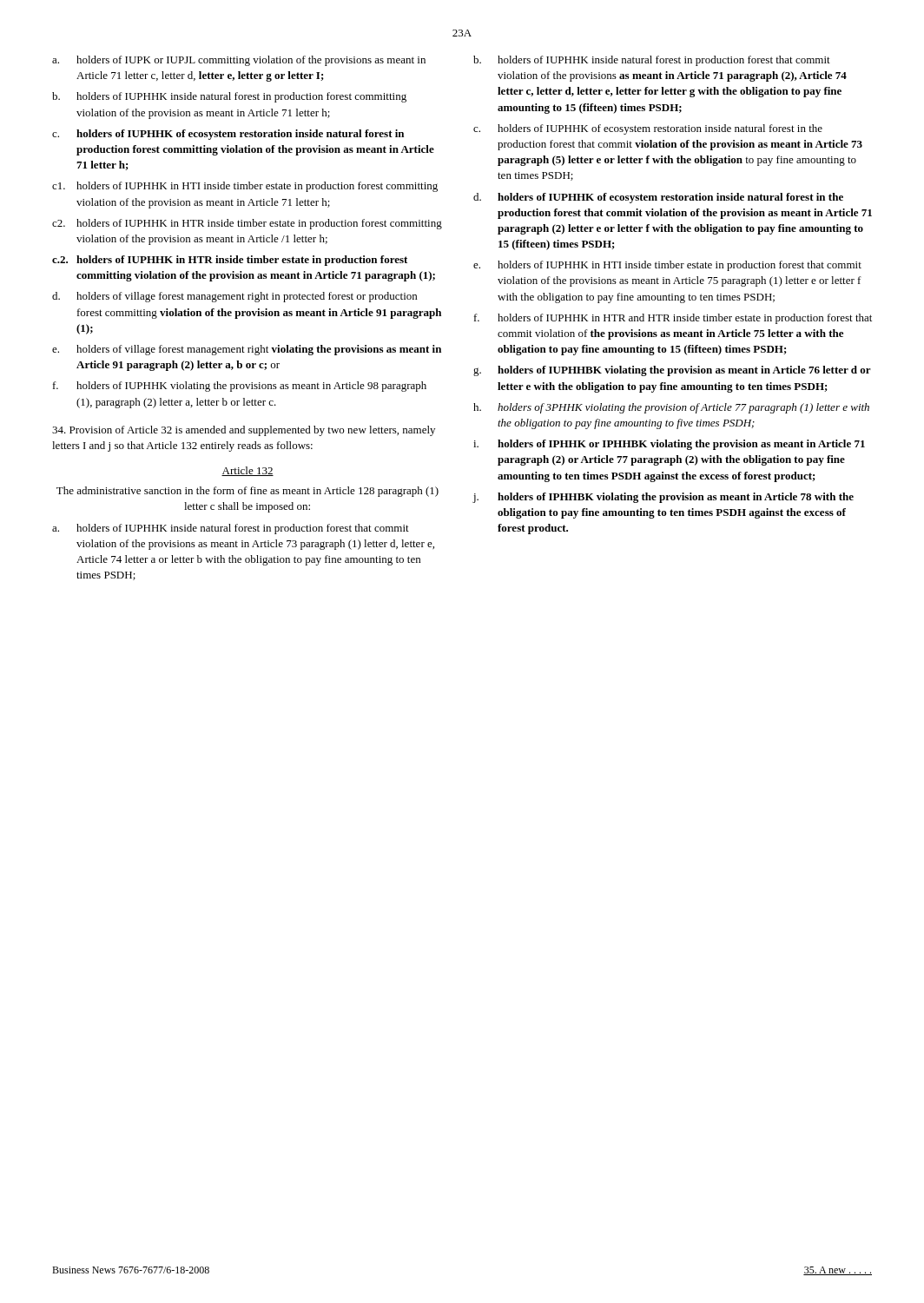
Task: Locate the list item that reads "a. holders of IUPHHK inside natural"
Action: [x=247, y=551]
